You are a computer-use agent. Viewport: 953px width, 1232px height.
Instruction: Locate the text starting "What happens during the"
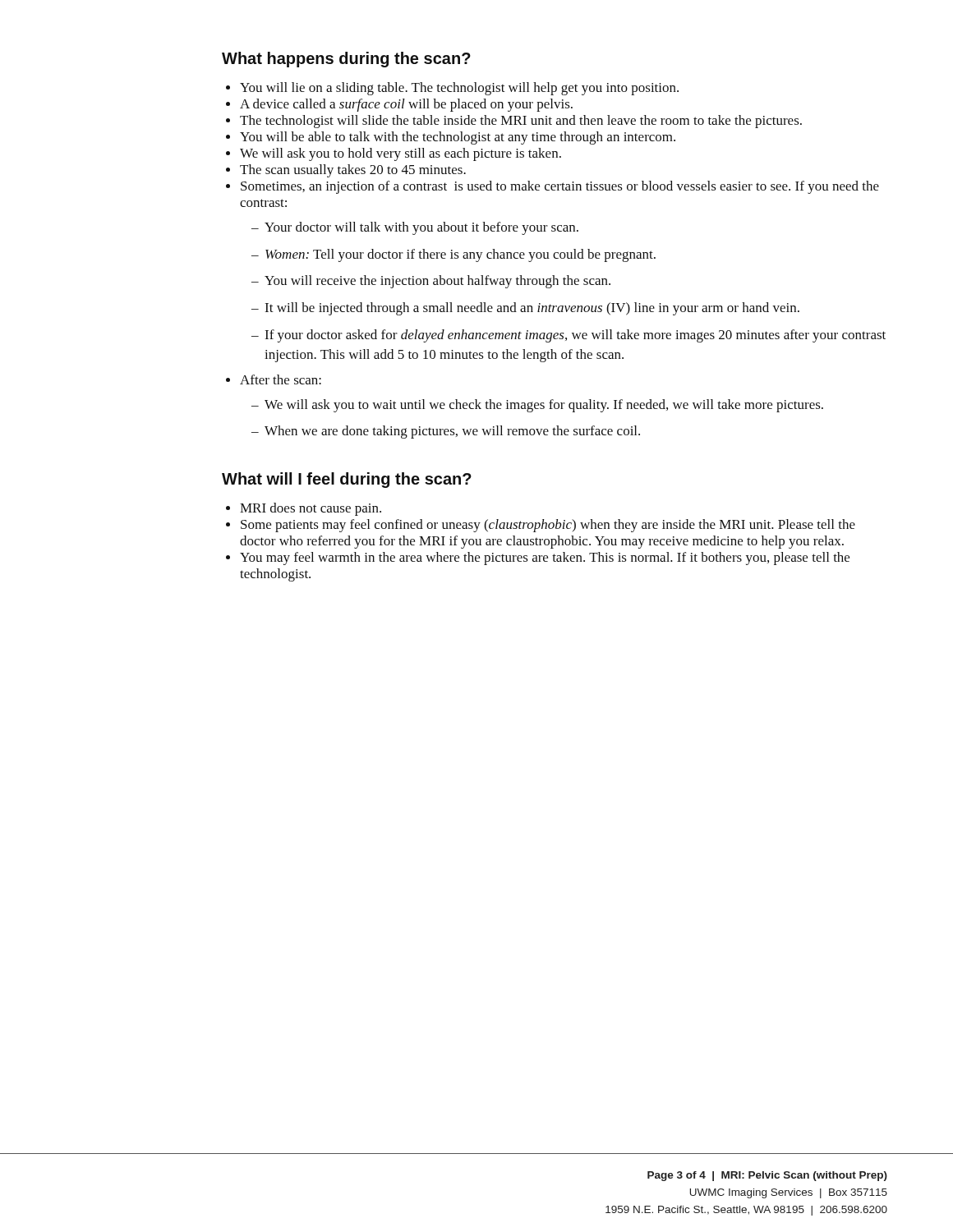346,59
